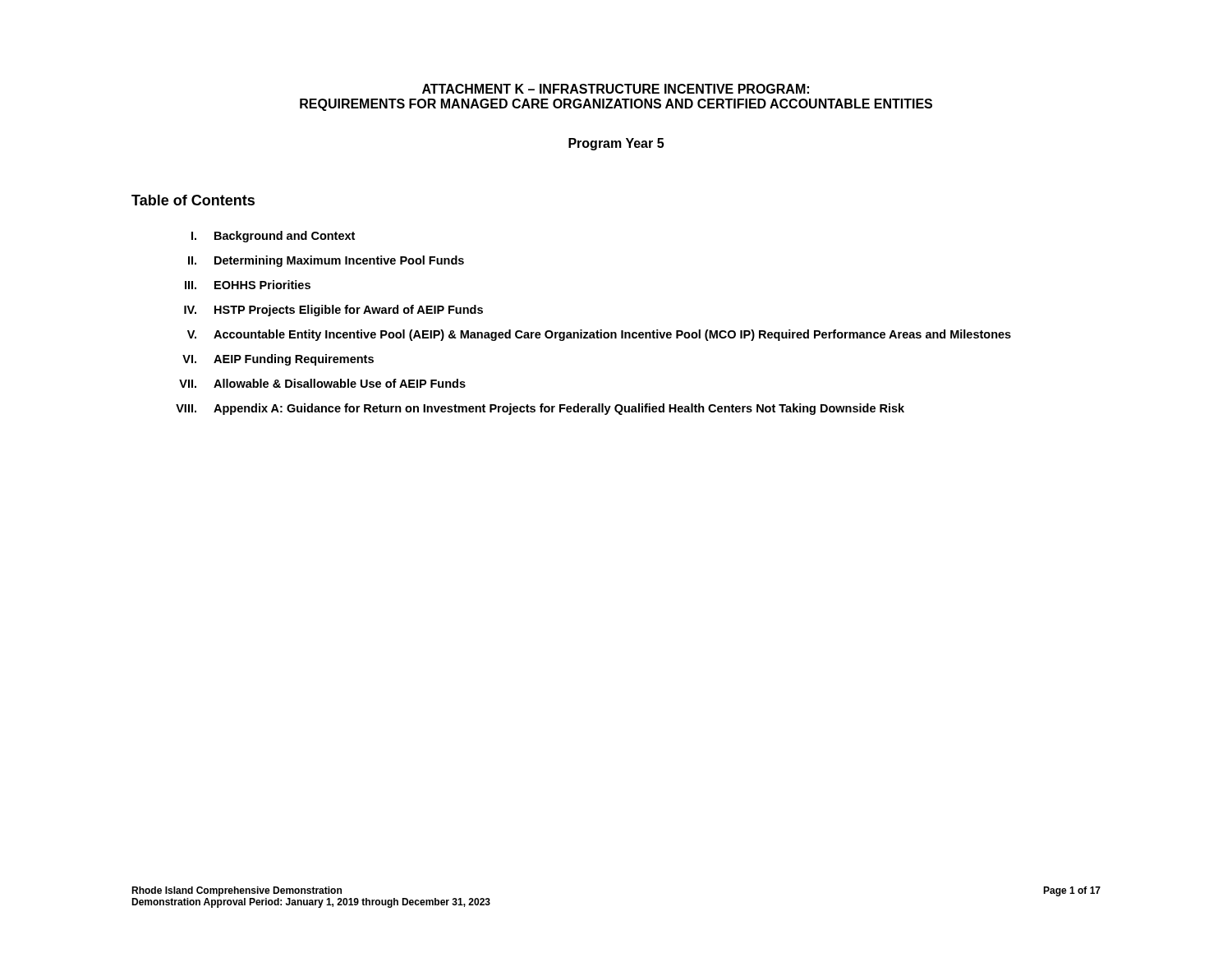Find the list item that reads "V. Accountable Entity Incentive"
This screenshot has height=953, width=1232.
pyautogui.click(x=571, y=334)
